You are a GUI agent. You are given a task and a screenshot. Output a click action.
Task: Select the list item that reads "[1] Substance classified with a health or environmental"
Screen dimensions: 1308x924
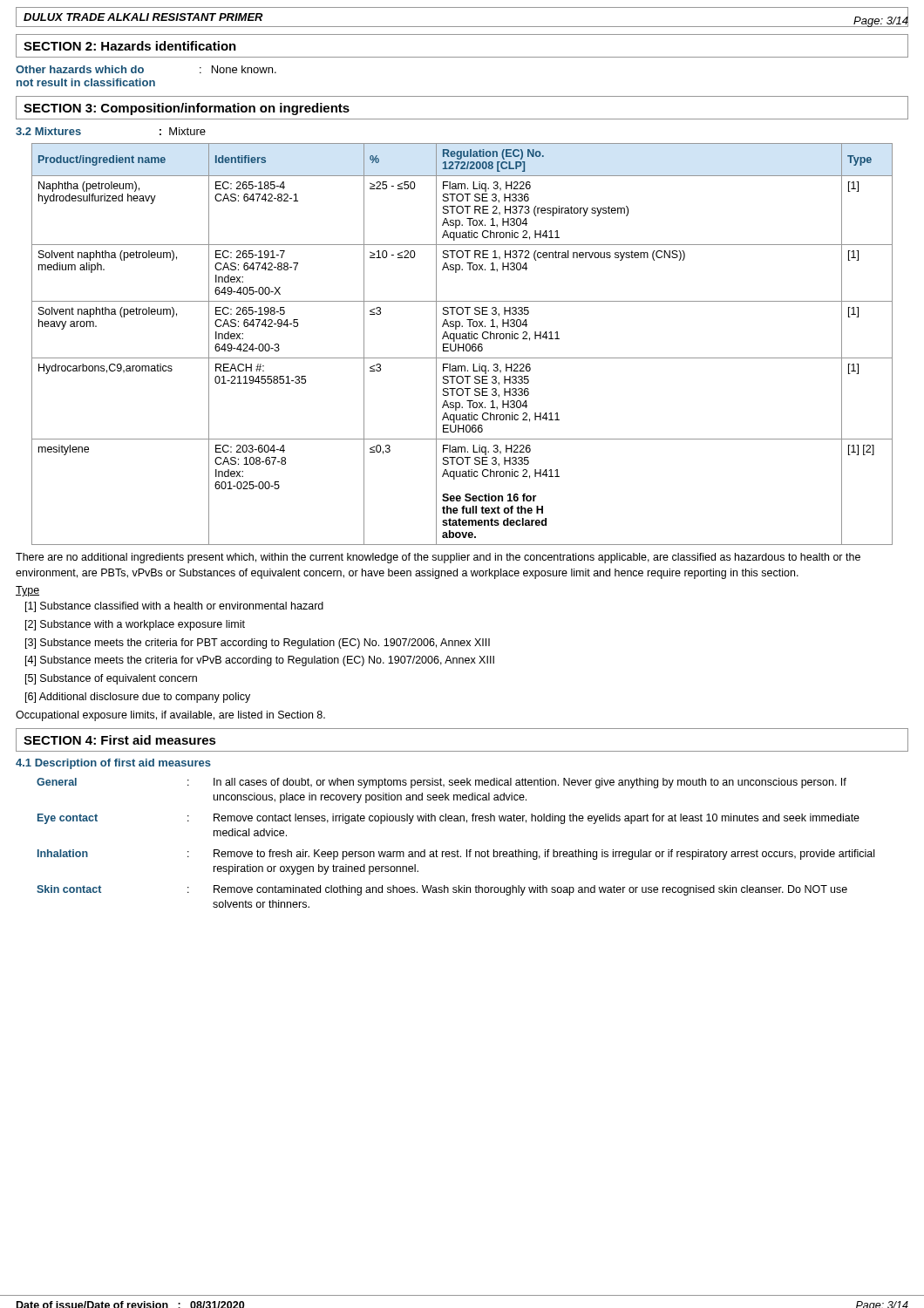pyautogui.click(x=174, y=606)
